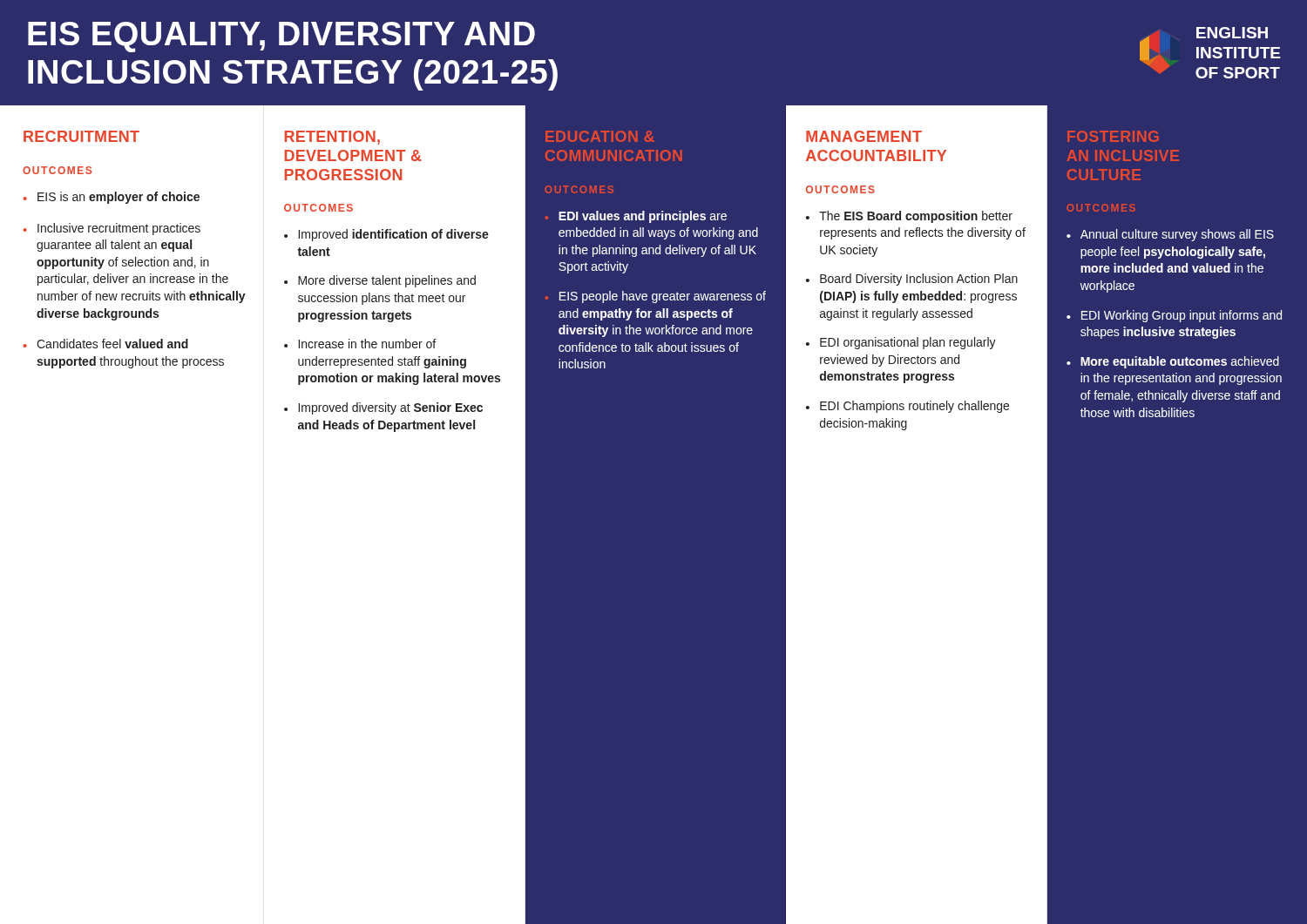The height and width of the screenshot is (924, 1307).
Task: Click on the region starting "FOSTERINGAN INCLUSIVECULTURE OUTCOMES • Annual culture survey shows"
Action: point(1178,275)
